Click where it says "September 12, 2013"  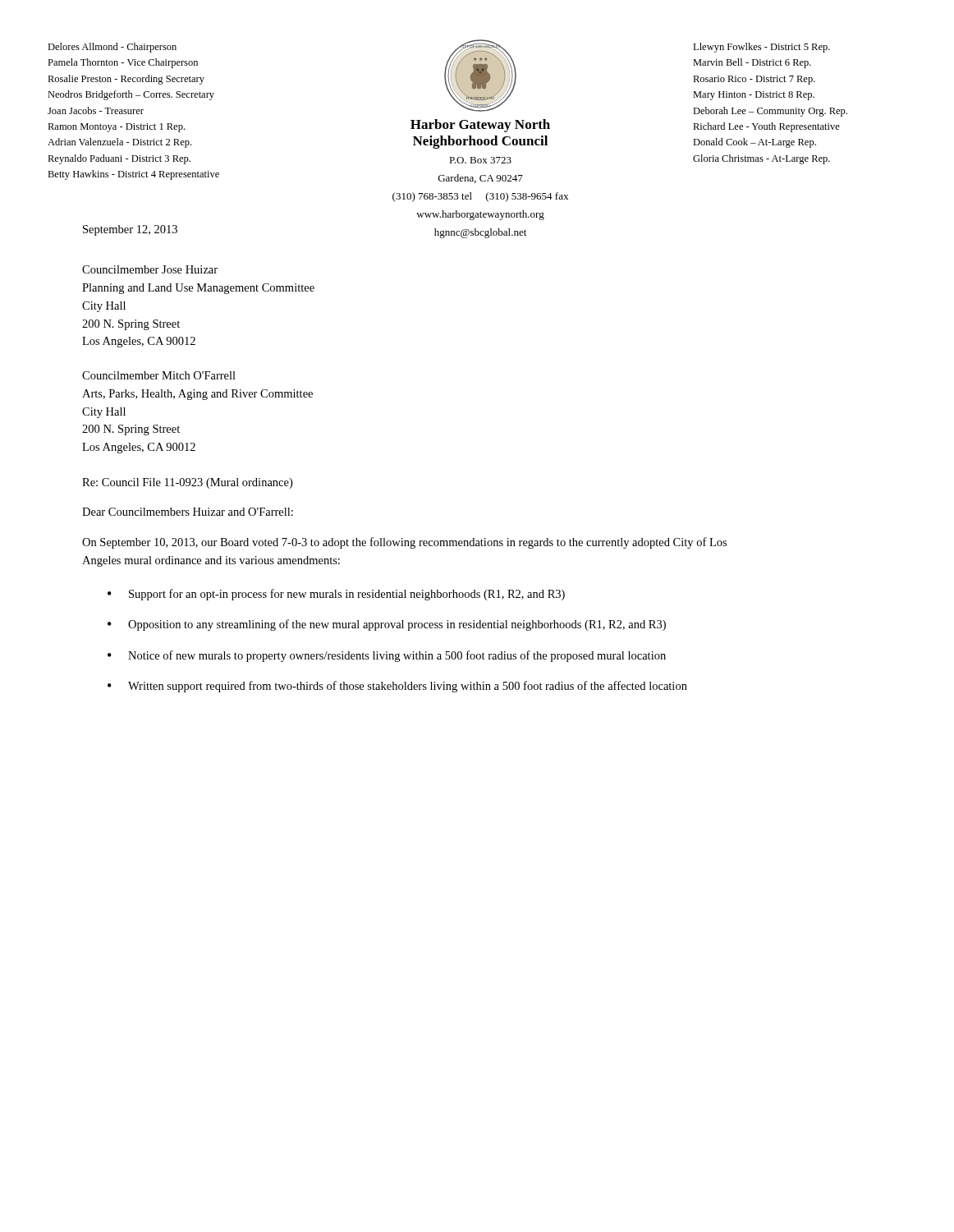pyautogui.click(x=130, y=229)
